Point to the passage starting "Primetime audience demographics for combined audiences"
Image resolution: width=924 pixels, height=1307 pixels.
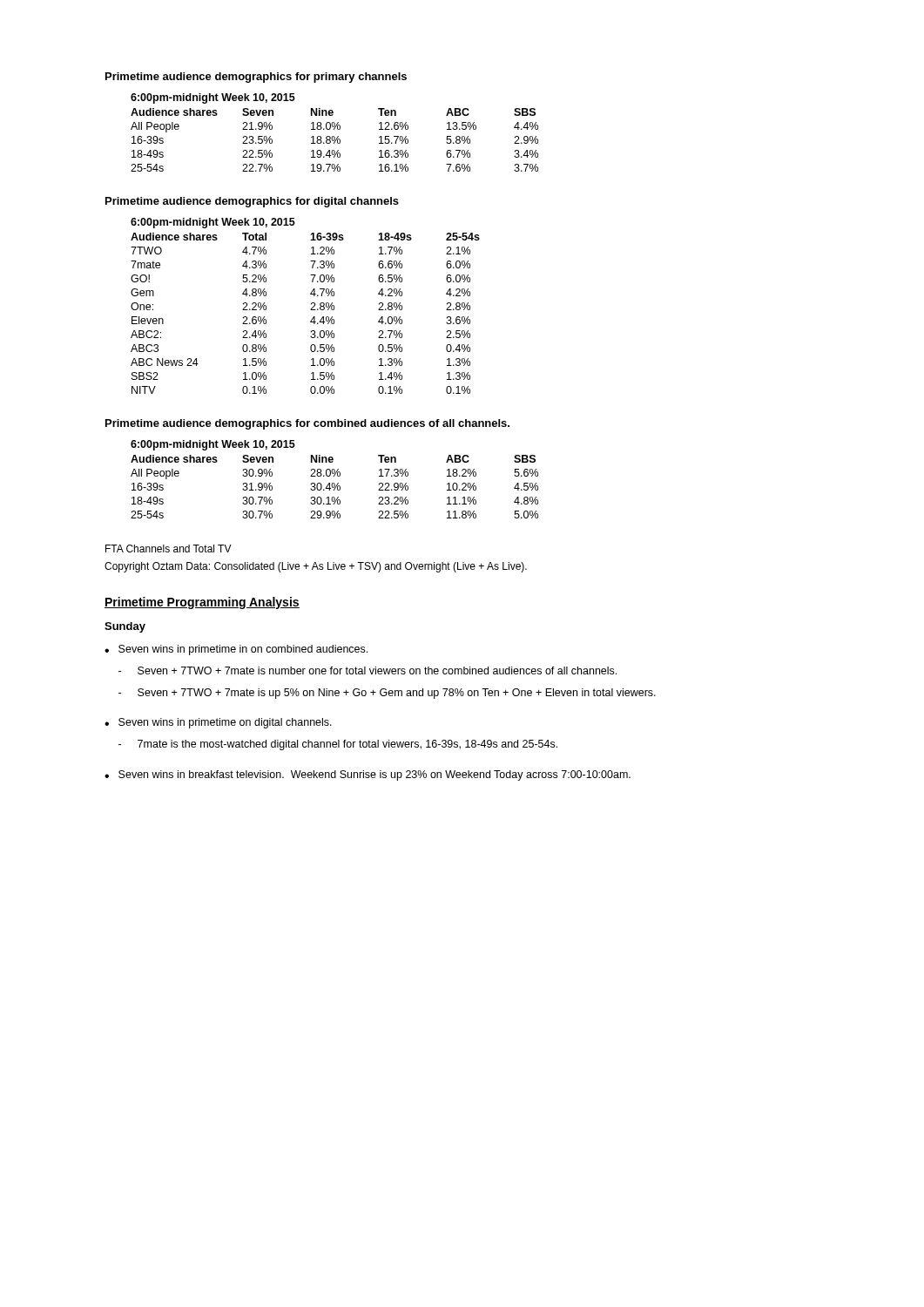point(307,423)
